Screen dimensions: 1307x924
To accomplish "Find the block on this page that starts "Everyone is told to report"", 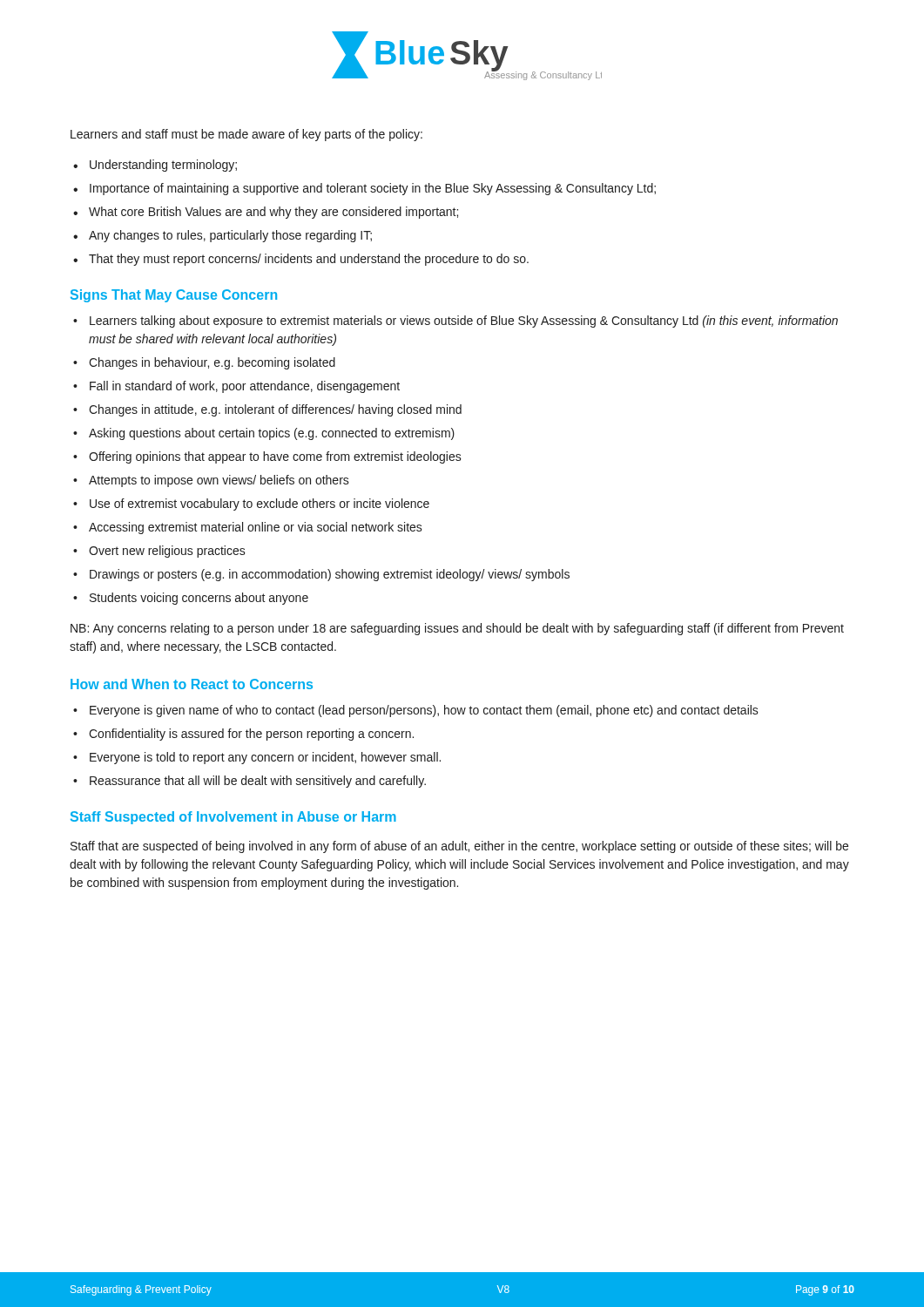I will pos(265,757).
